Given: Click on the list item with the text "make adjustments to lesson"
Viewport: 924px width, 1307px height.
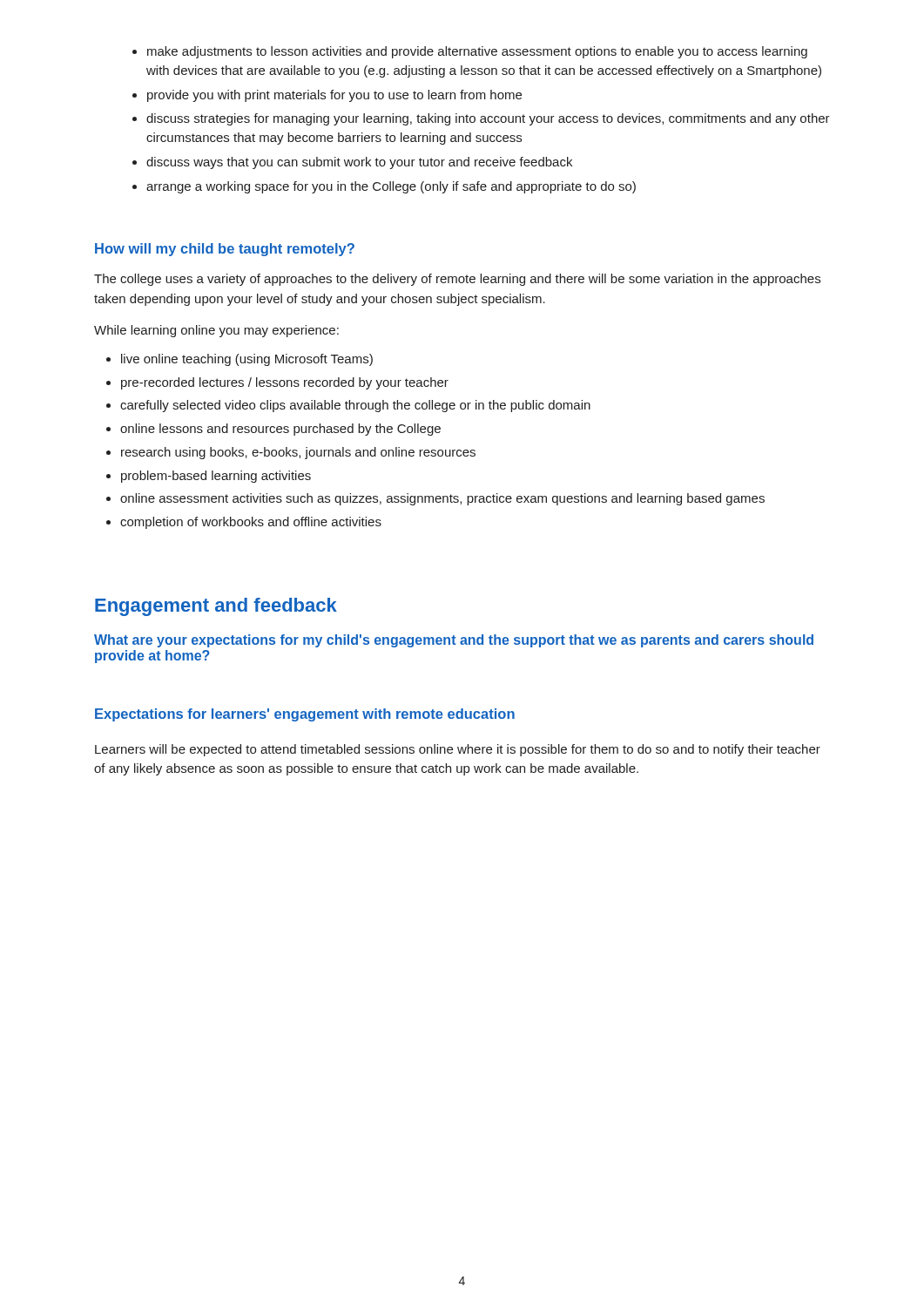Looking at the screenshot, I should [484, 60].
